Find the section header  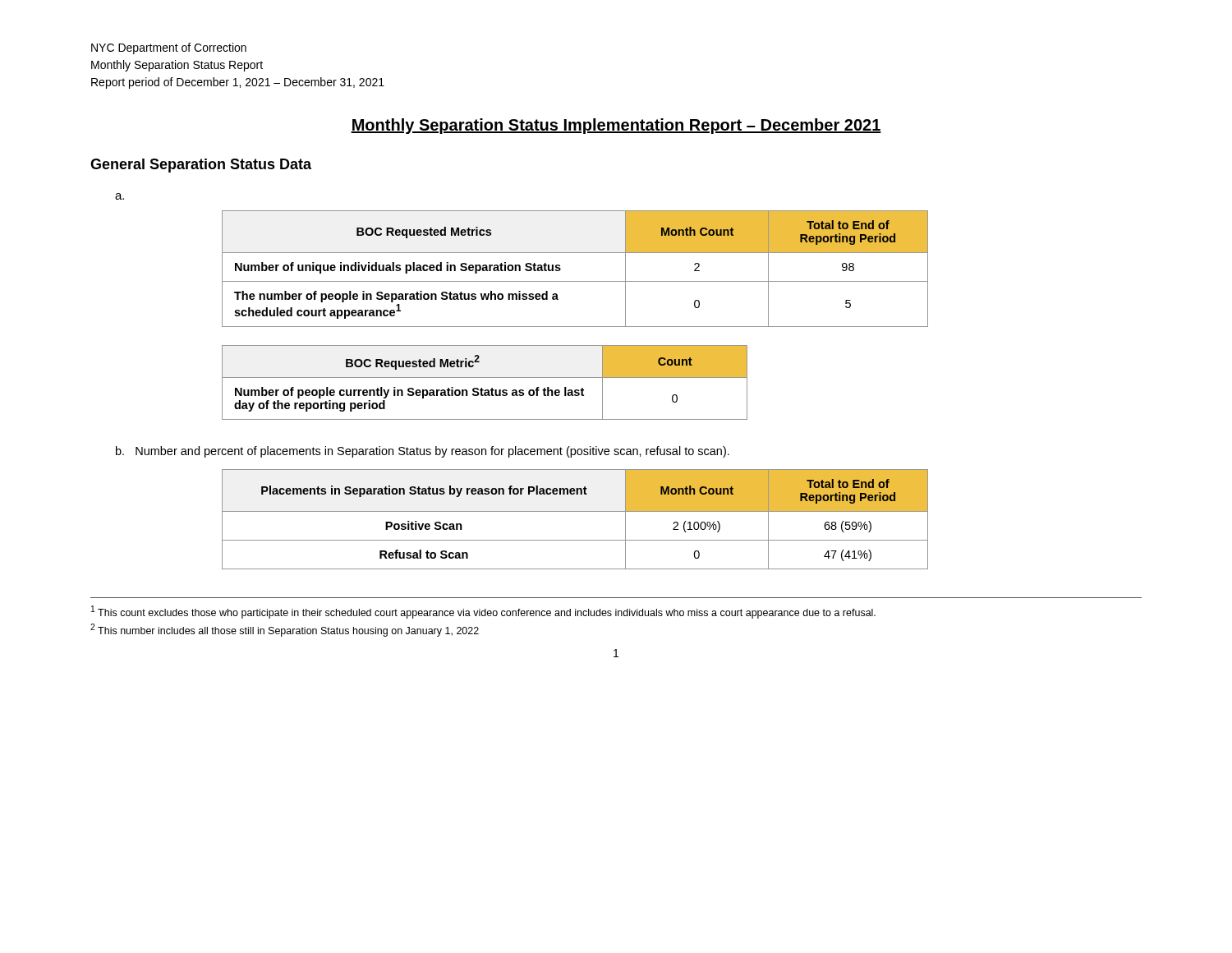201,164
